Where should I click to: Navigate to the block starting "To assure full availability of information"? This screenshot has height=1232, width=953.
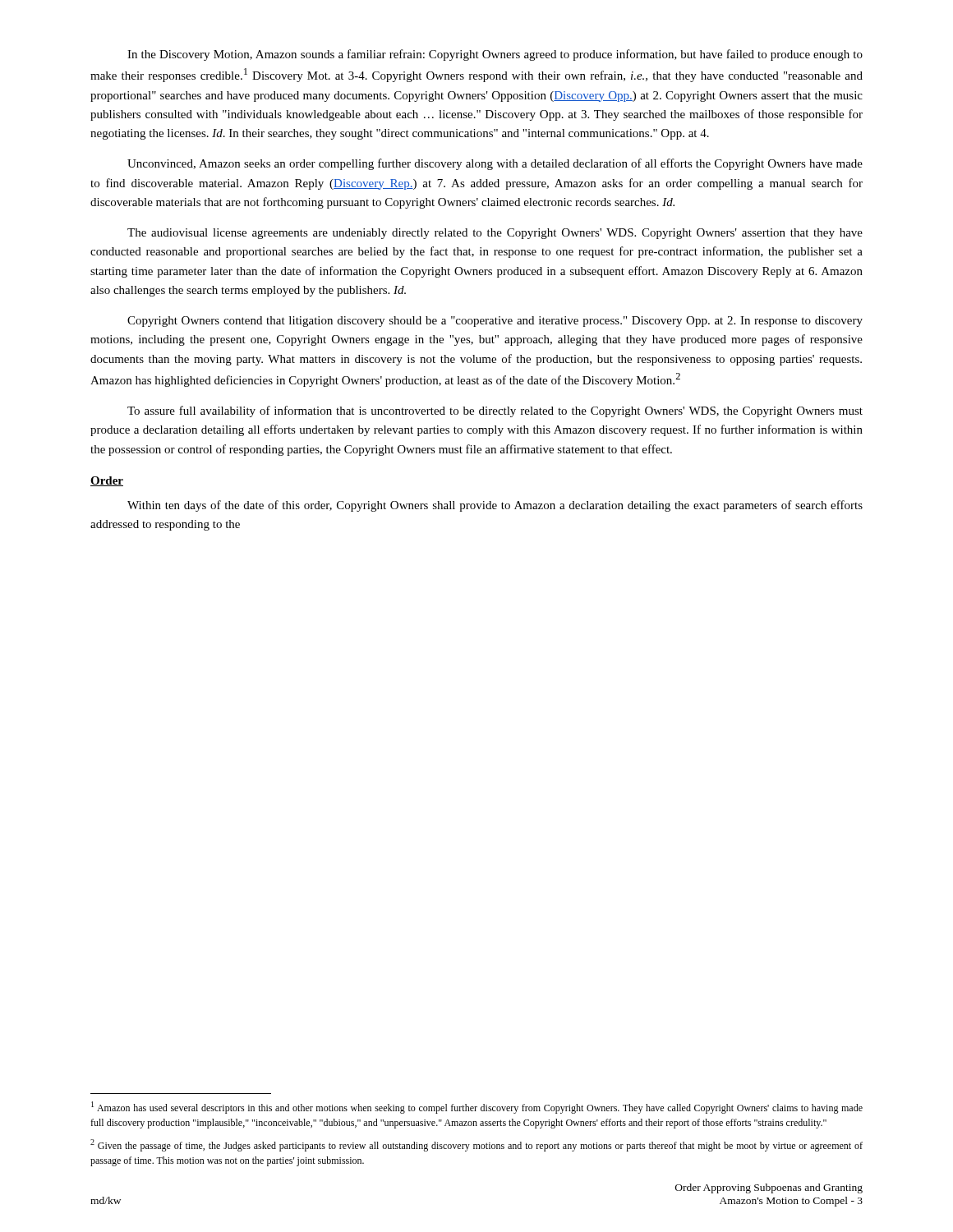pos(476,430)
